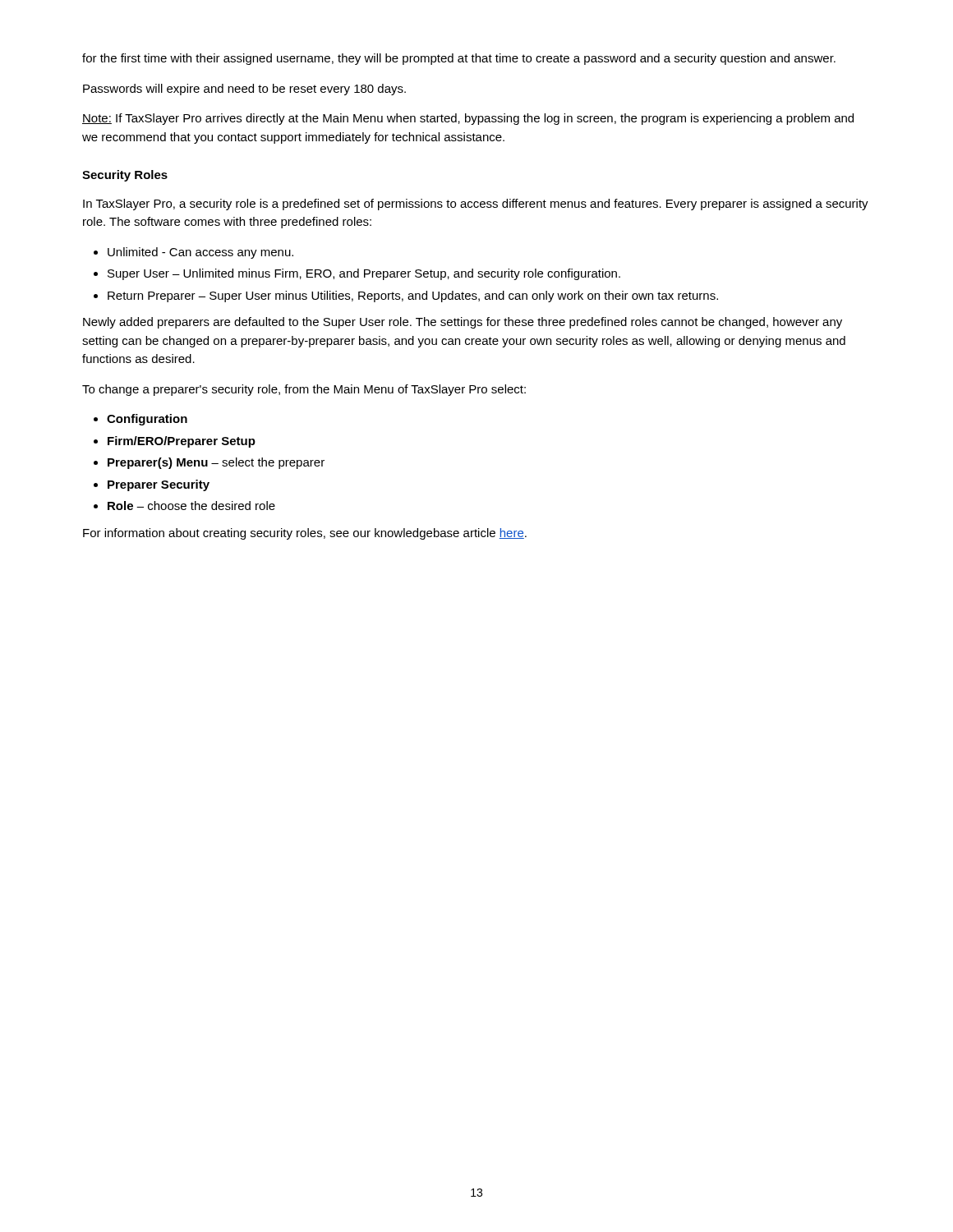This screenshot has width=953, height=1232.
Task: Find the block starting "Passwords will expire and"
Action: 244,90
